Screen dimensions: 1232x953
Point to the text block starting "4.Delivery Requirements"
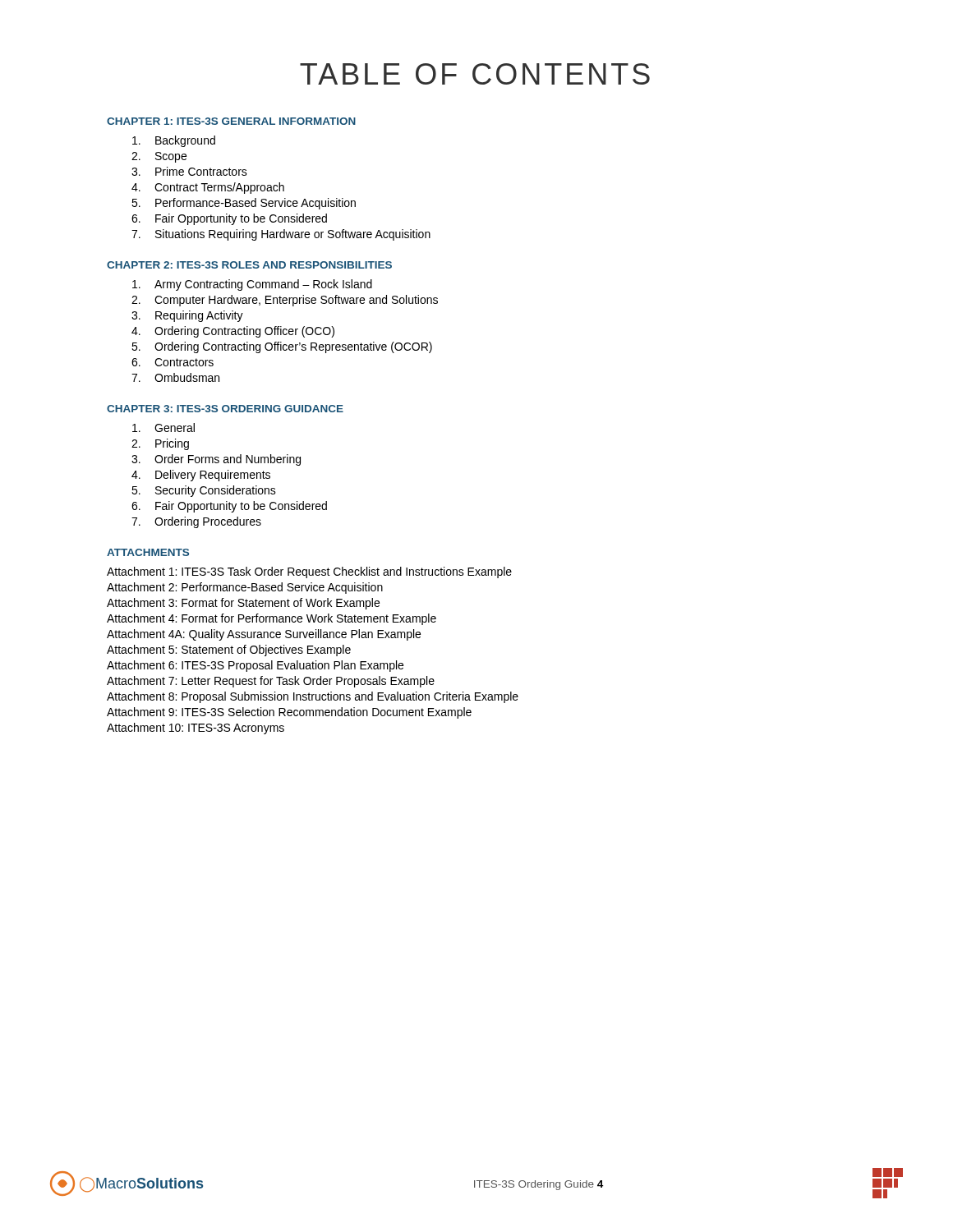click(201, 475)
